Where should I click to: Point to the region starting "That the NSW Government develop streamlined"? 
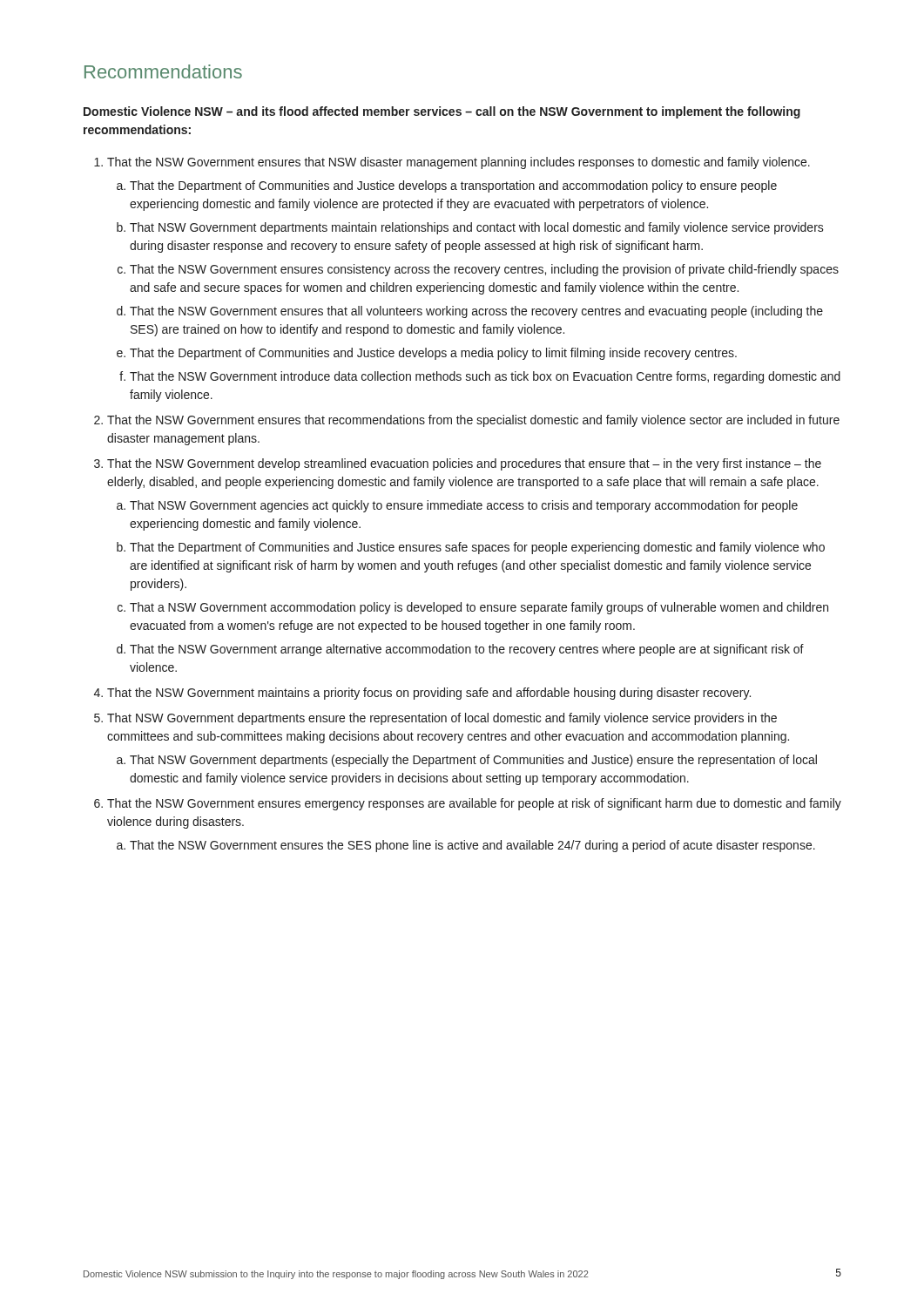click(x=462, y=566)
